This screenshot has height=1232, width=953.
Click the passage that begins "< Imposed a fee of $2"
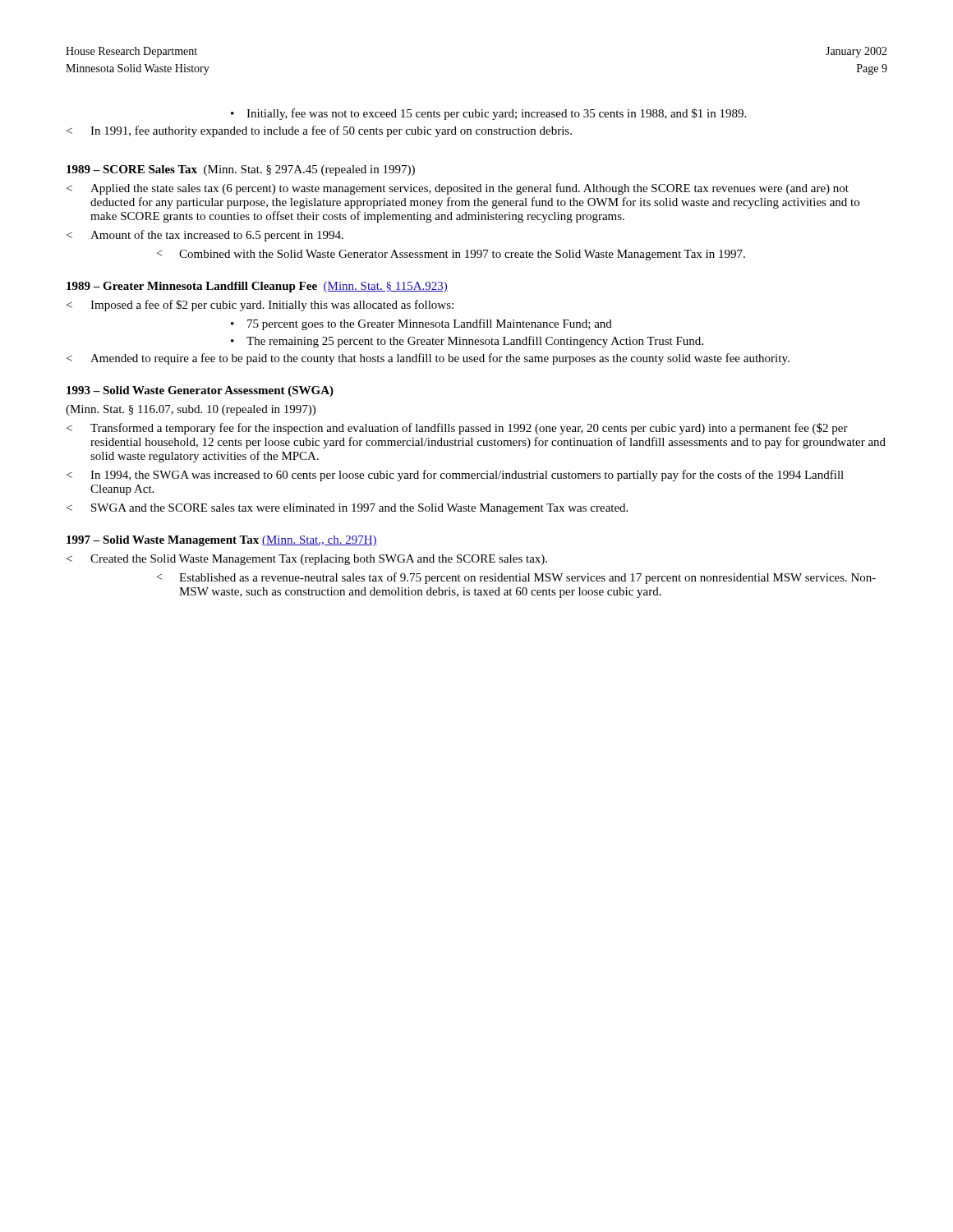coord(260,306)
